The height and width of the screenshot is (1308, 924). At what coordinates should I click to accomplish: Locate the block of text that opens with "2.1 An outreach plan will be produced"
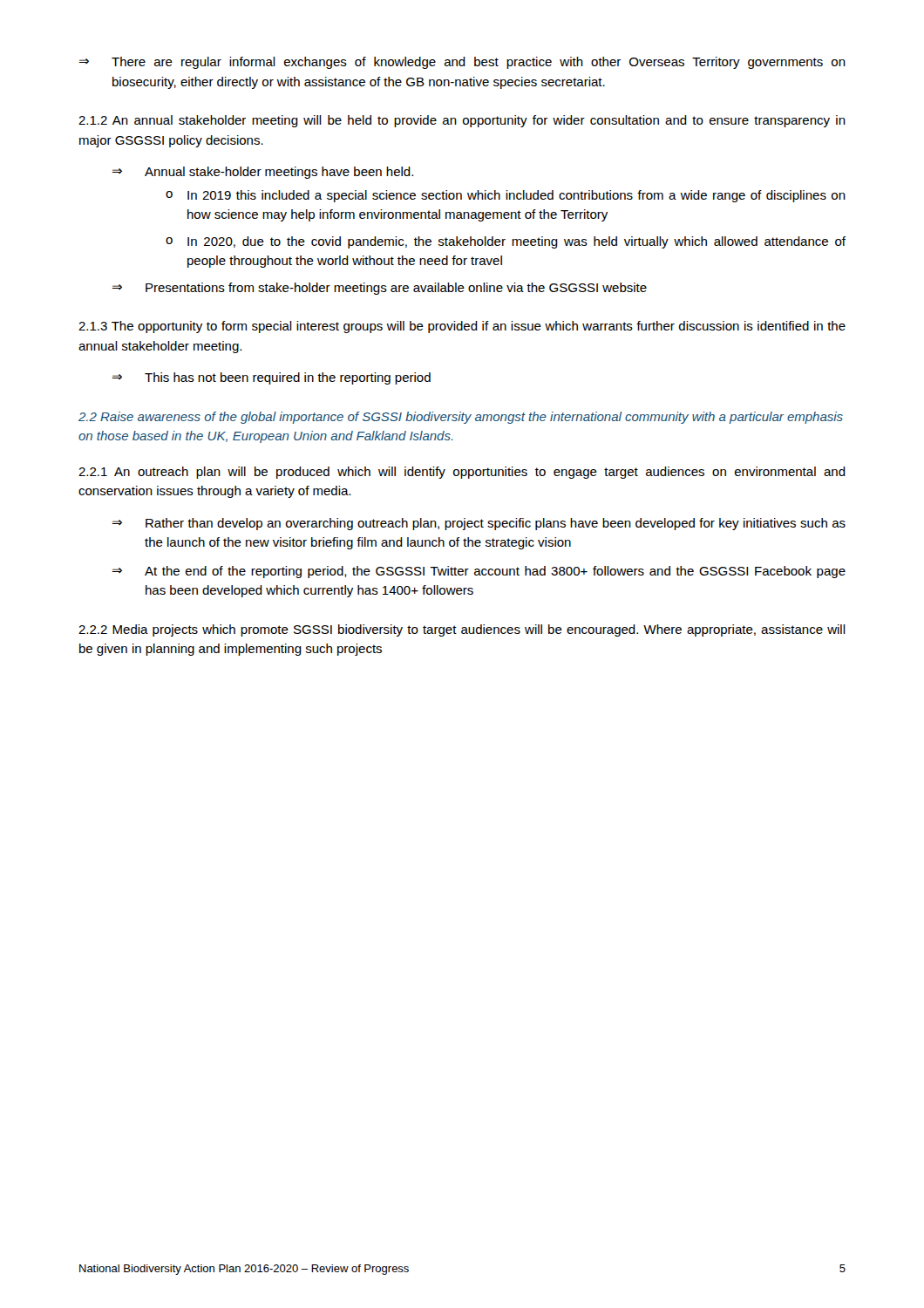pos(462,481)
